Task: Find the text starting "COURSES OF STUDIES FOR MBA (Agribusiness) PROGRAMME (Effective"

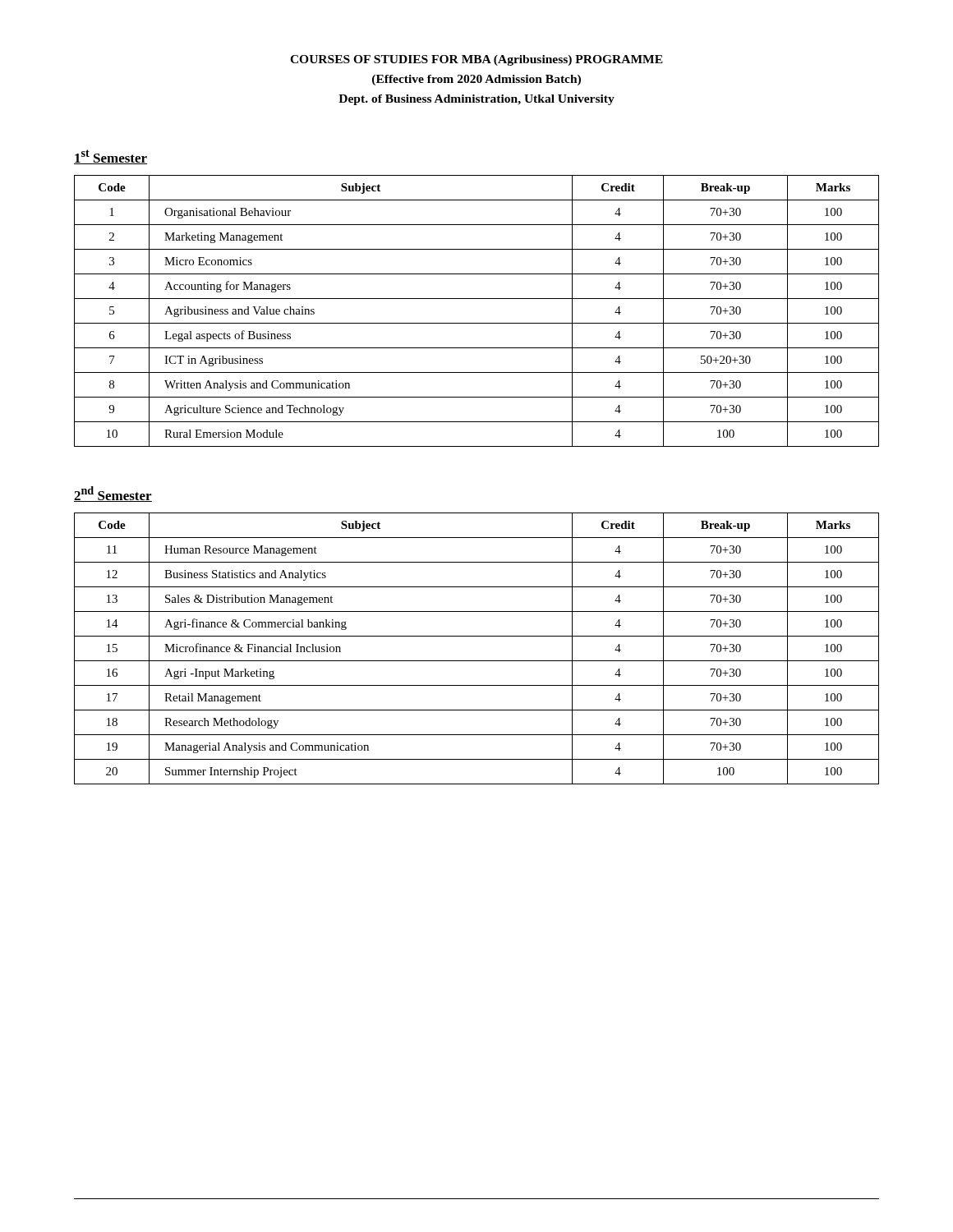Action: point(476,79)
